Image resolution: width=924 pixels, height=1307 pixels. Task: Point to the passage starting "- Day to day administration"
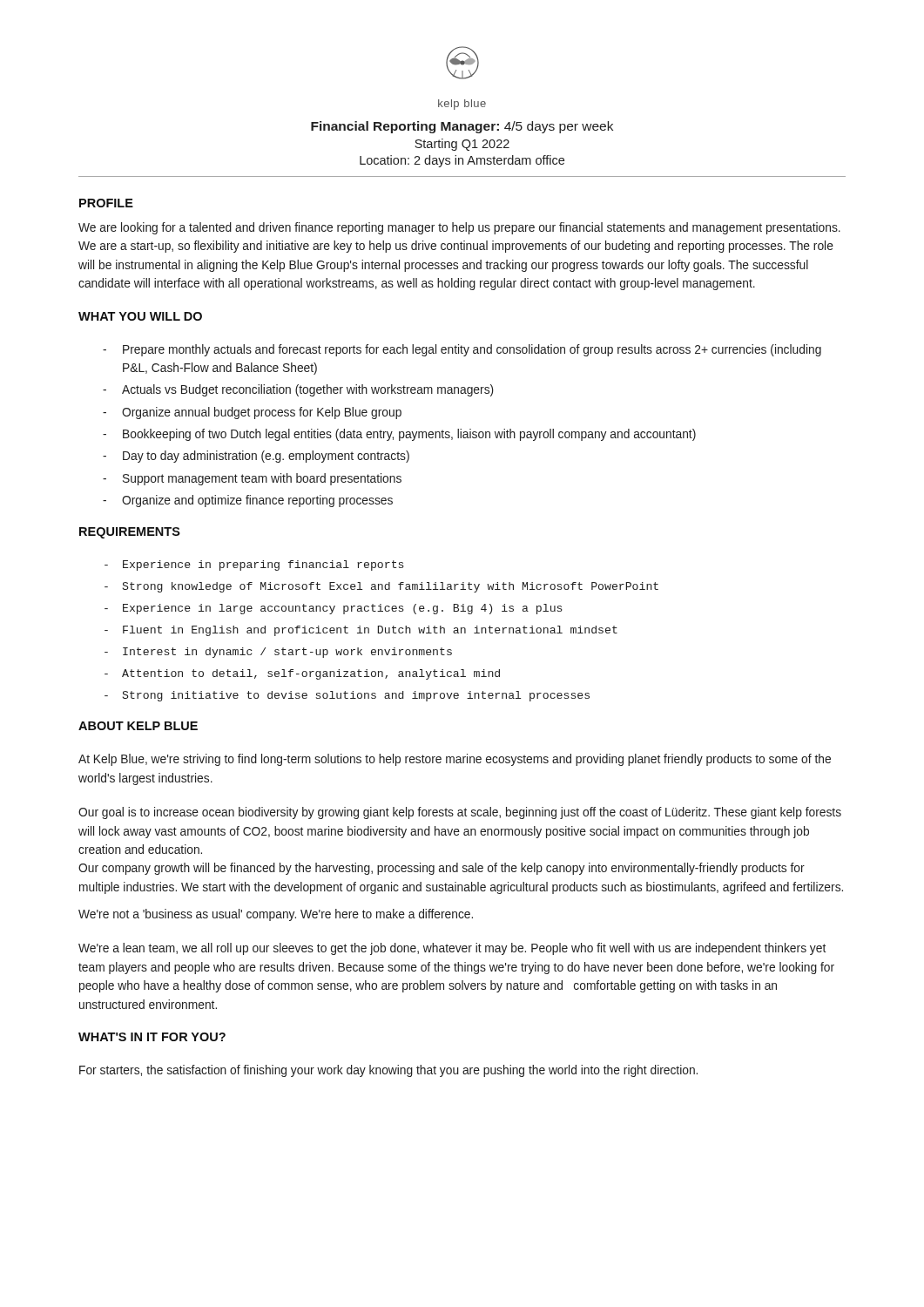[x=256, y=457]
